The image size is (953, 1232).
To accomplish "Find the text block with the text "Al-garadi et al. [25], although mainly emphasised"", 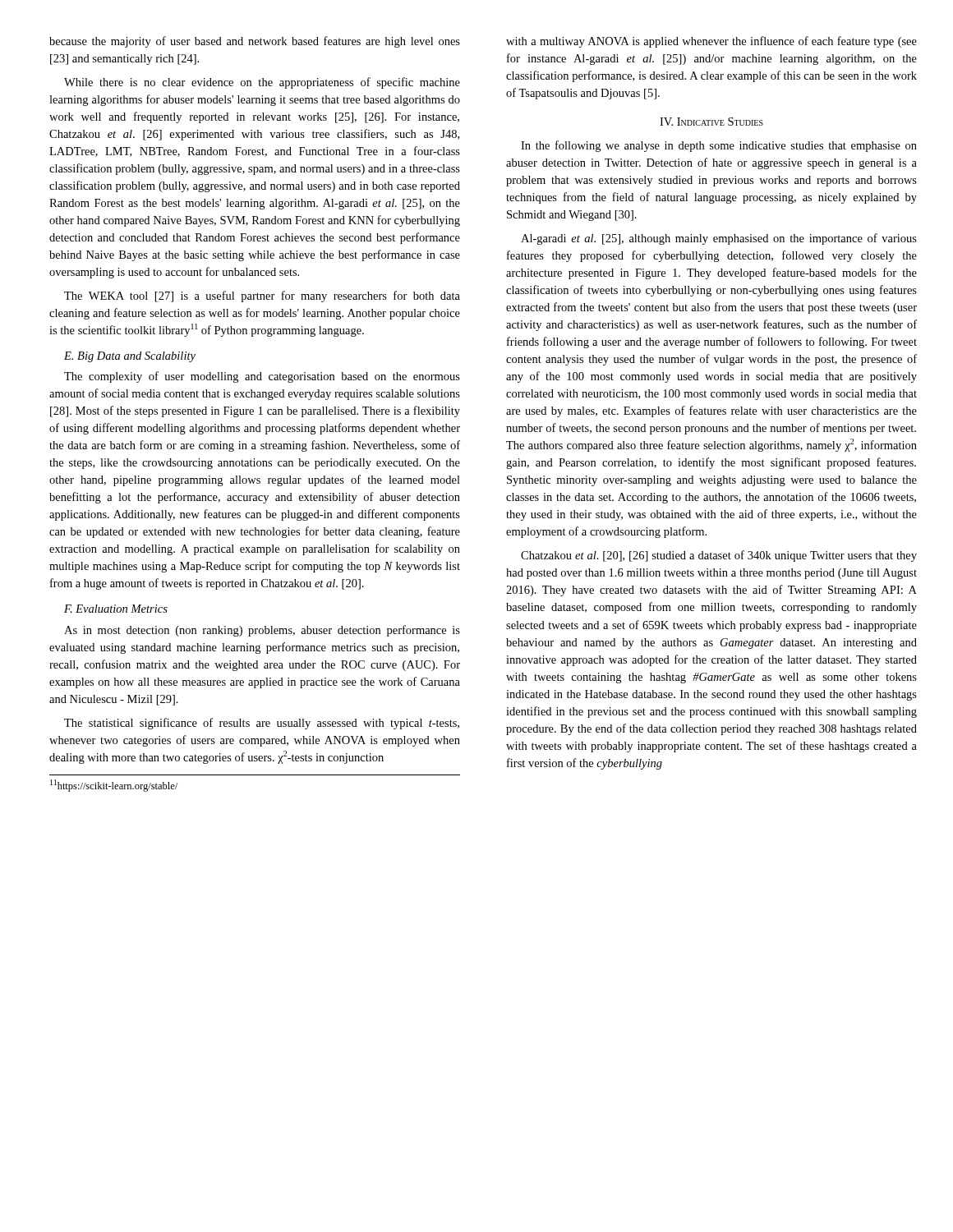I will 711,385.
